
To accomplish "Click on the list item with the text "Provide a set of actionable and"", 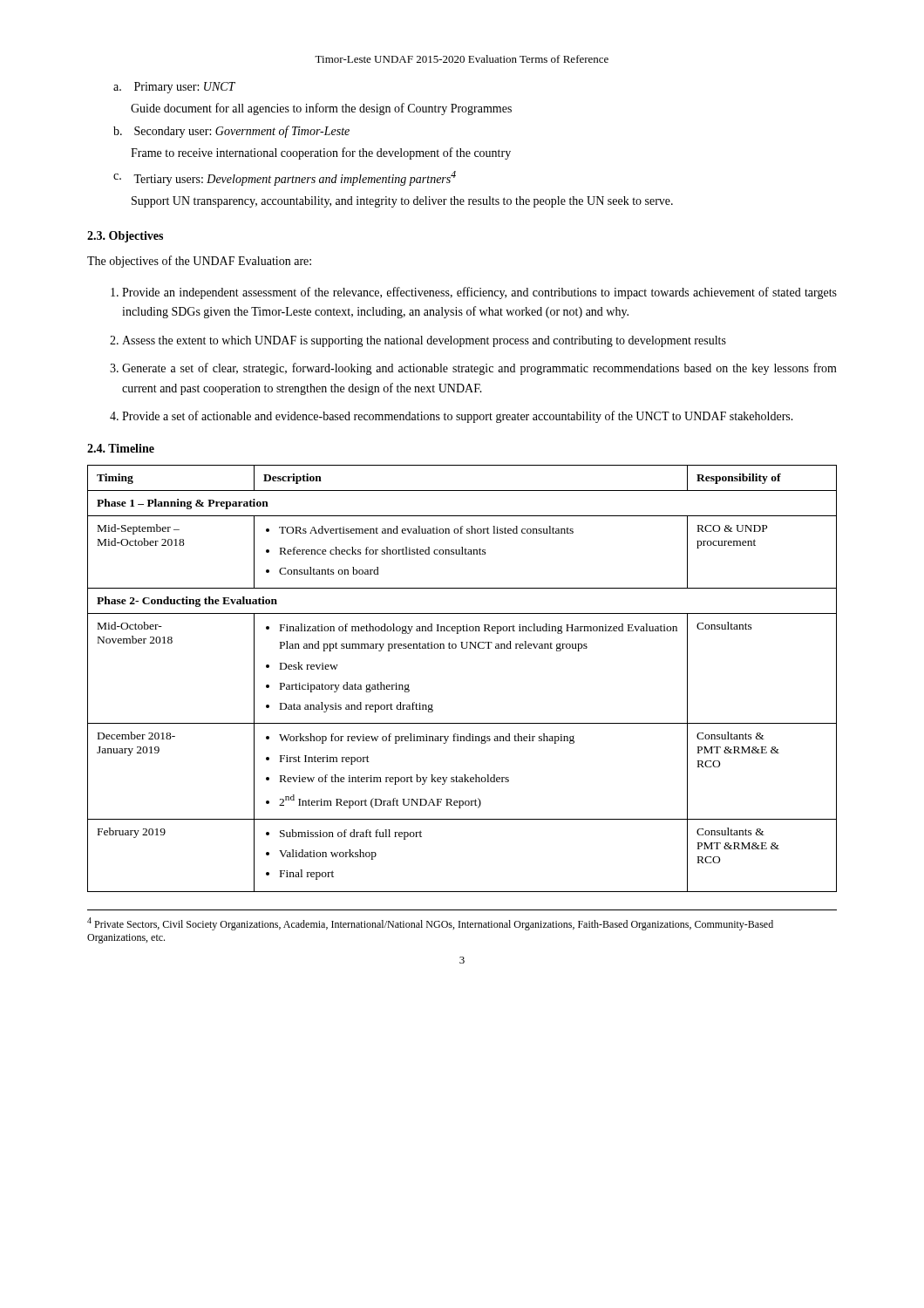I will coord(458,416).
